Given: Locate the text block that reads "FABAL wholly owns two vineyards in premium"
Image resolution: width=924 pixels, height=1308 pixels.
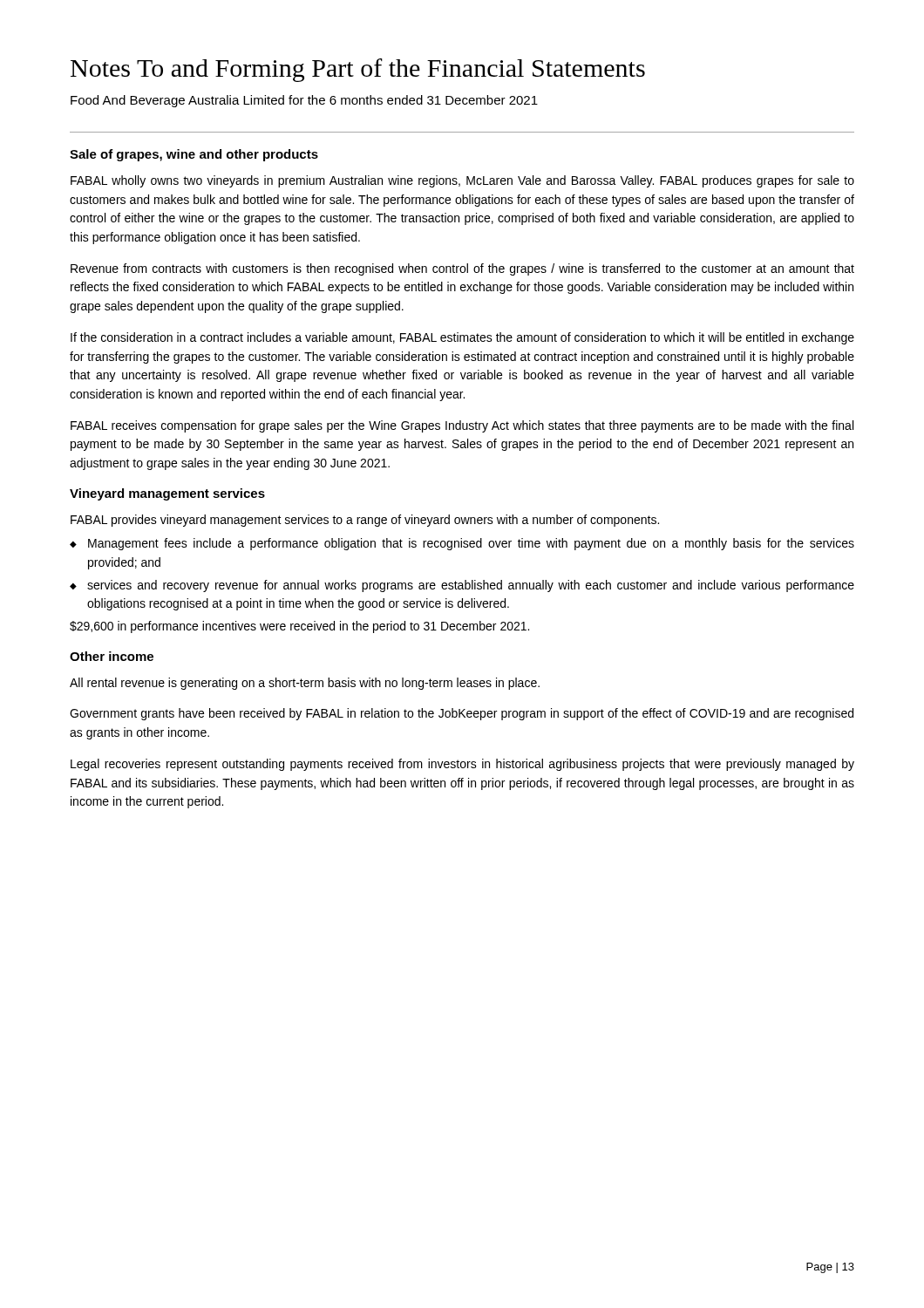Looking at the screenshot, I should pos(462,210).
